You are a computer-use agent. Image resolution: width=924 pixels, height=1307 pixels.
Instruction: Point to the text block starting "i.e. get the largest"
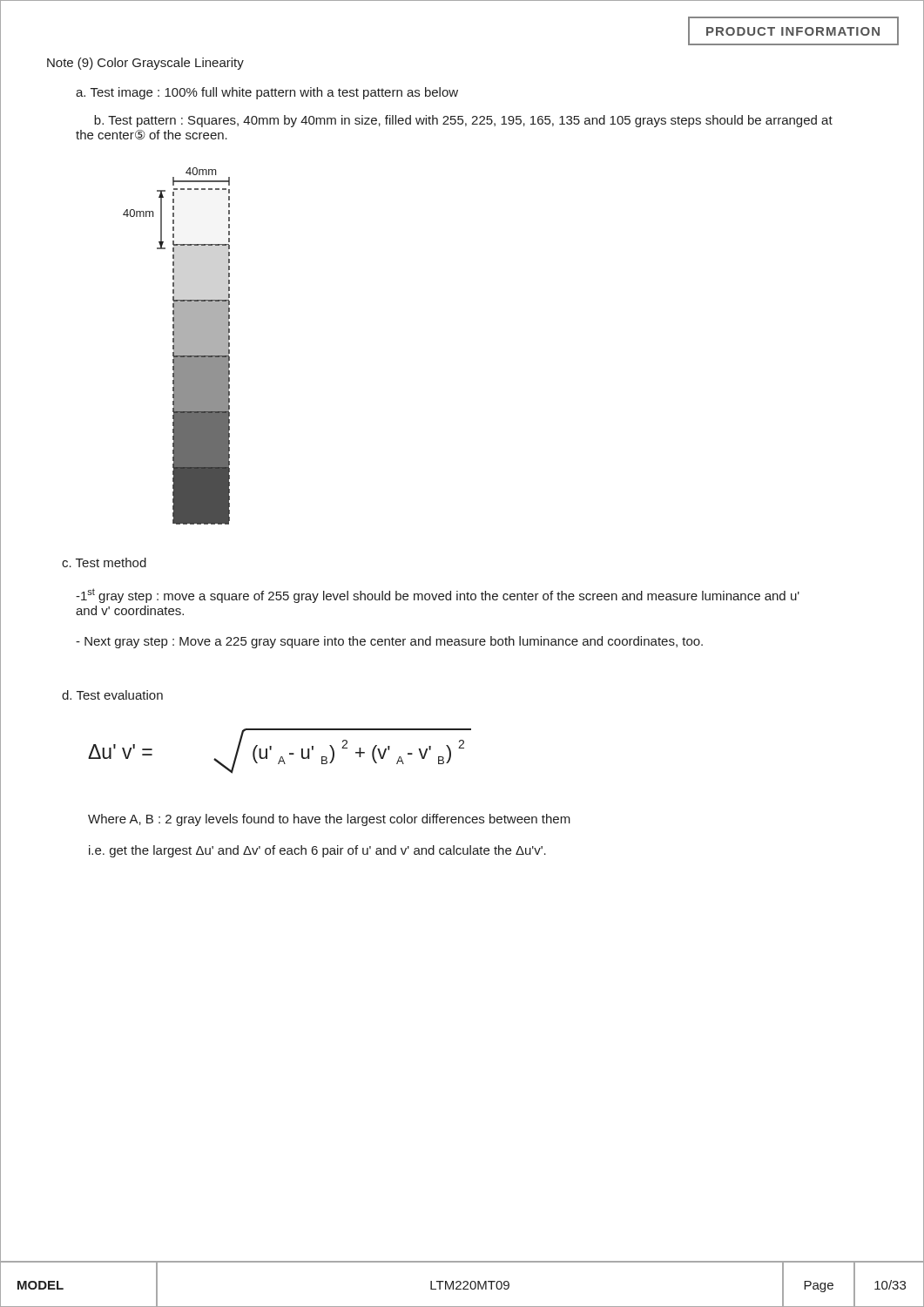[317, 850]
